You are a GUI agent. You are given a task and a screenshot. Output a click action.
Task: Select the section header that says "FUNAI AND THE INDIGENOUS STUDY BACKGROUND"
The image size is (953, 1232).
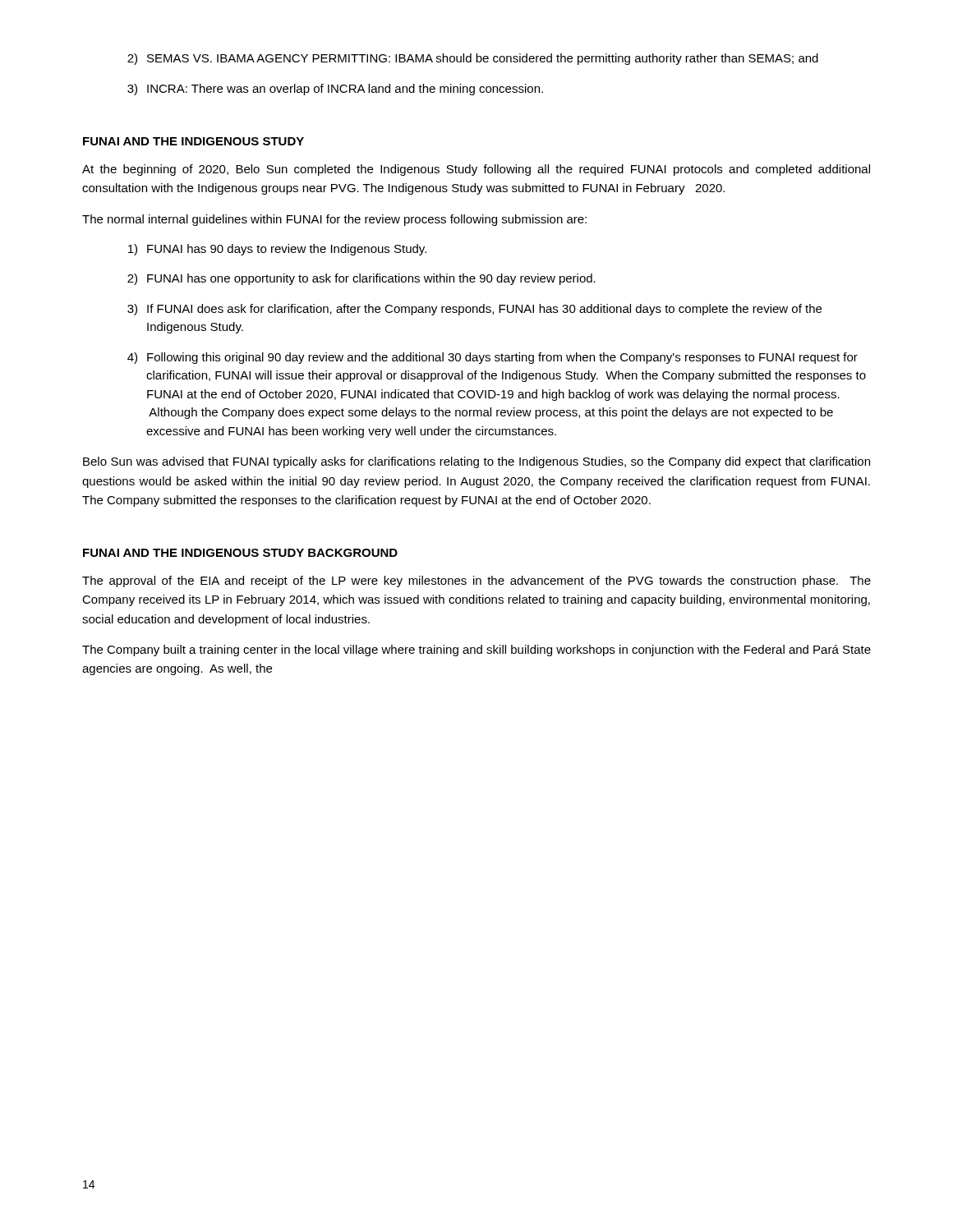(240, 552)
